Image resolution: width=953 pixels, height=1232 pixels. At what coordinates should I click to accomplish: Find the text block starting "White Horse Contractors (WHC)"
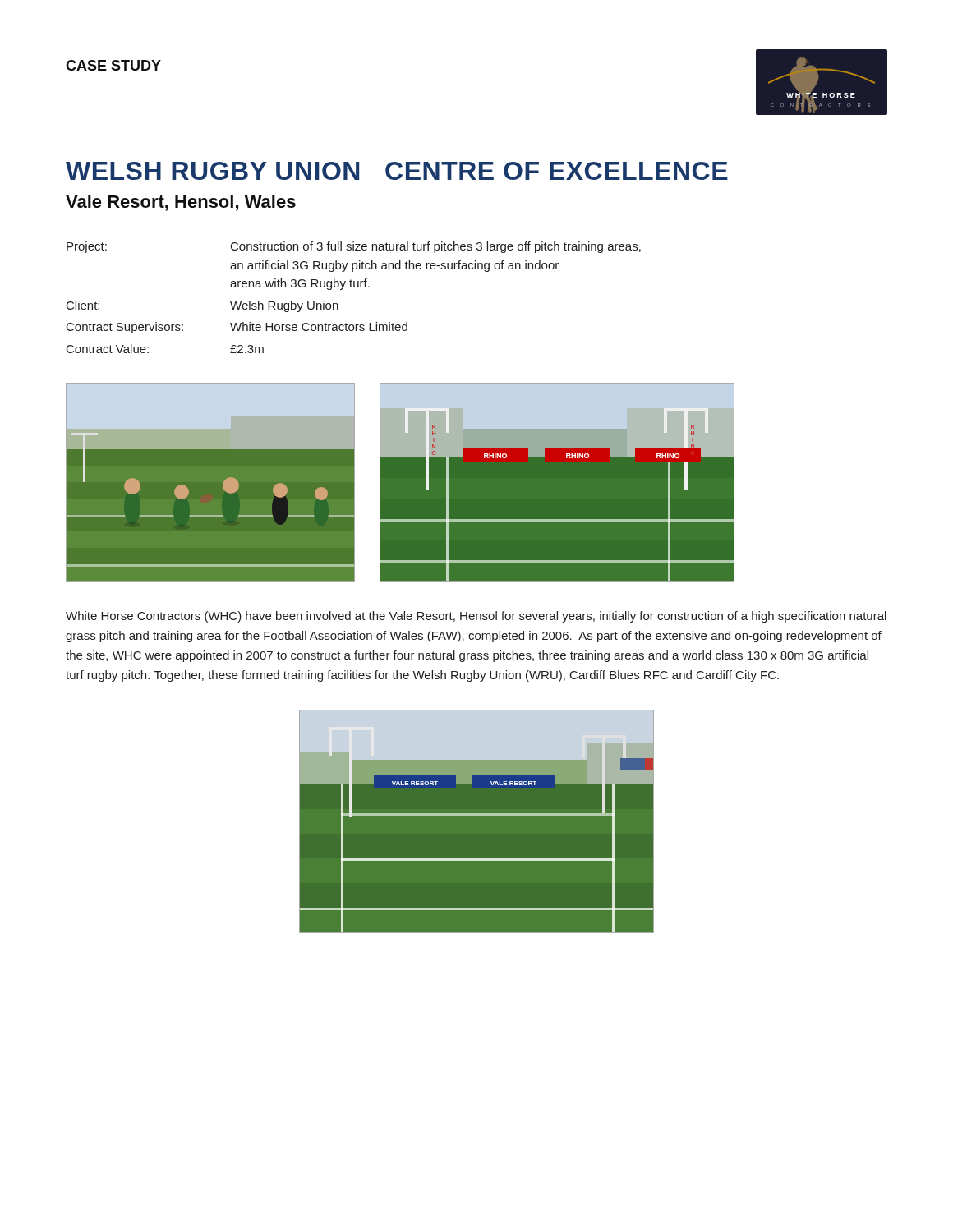point(476,645)
